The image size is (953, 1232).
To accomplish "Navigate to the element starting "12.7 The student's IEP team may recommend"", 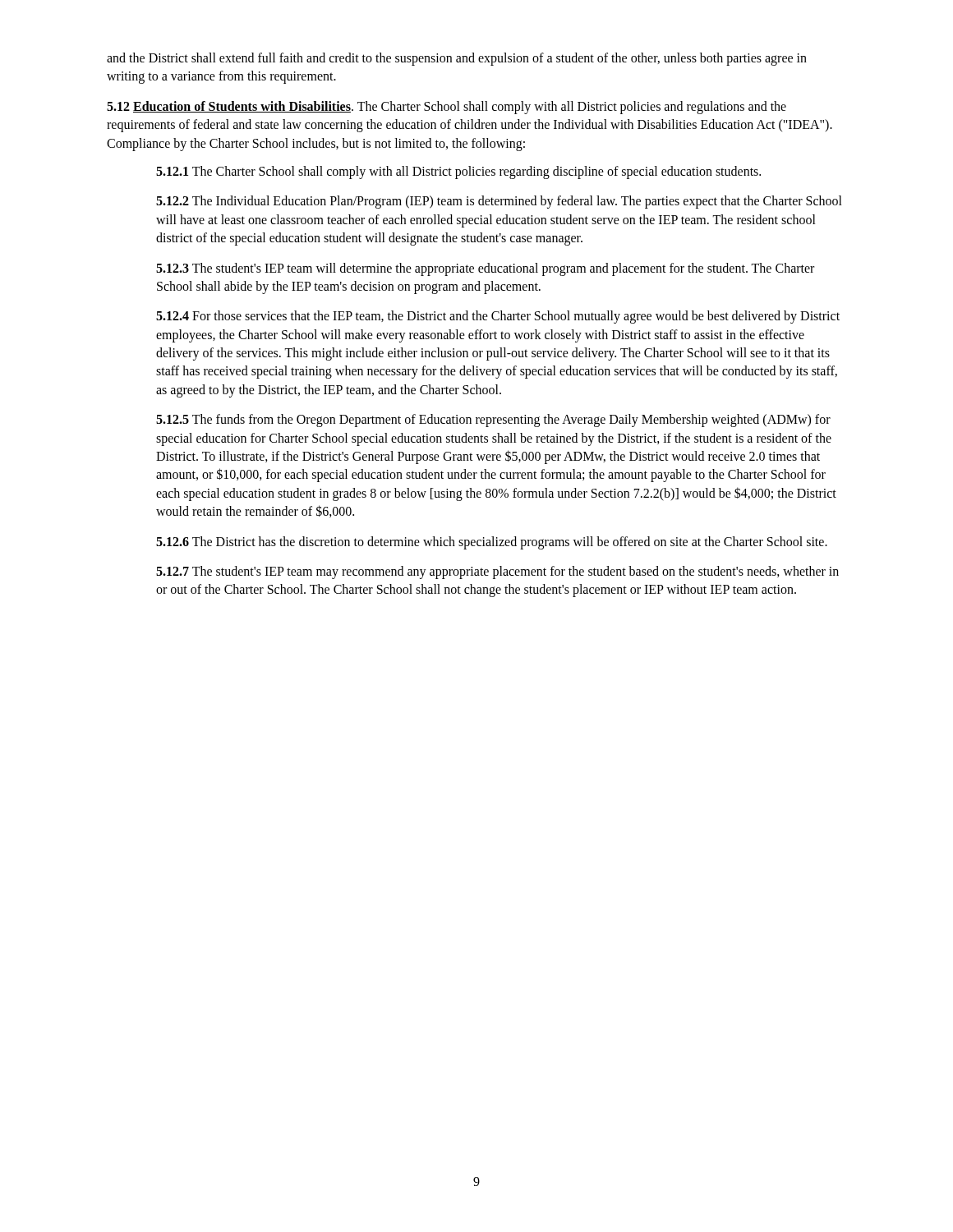I will coord(501,581).
